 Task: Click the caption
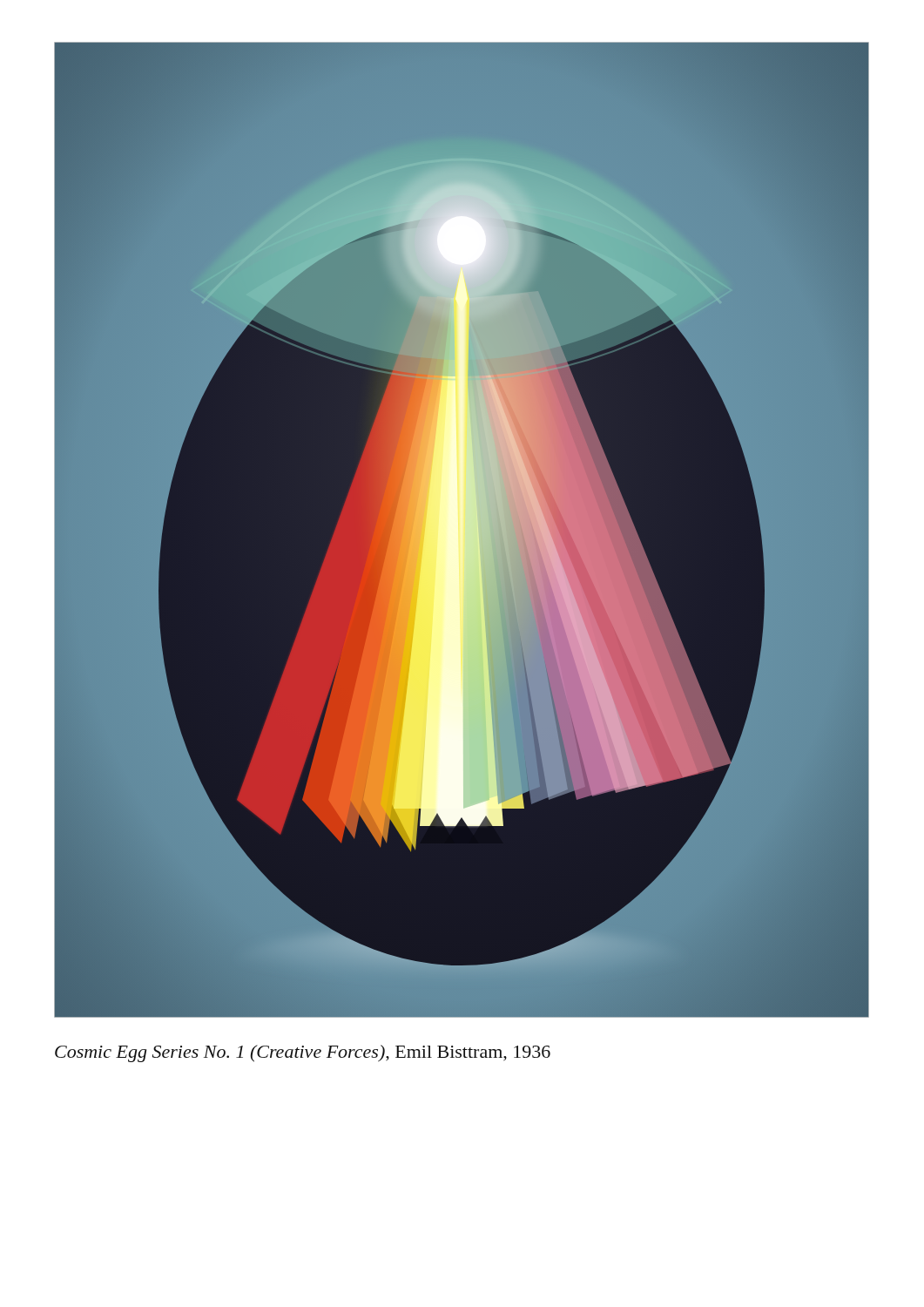coord(462,1052)
